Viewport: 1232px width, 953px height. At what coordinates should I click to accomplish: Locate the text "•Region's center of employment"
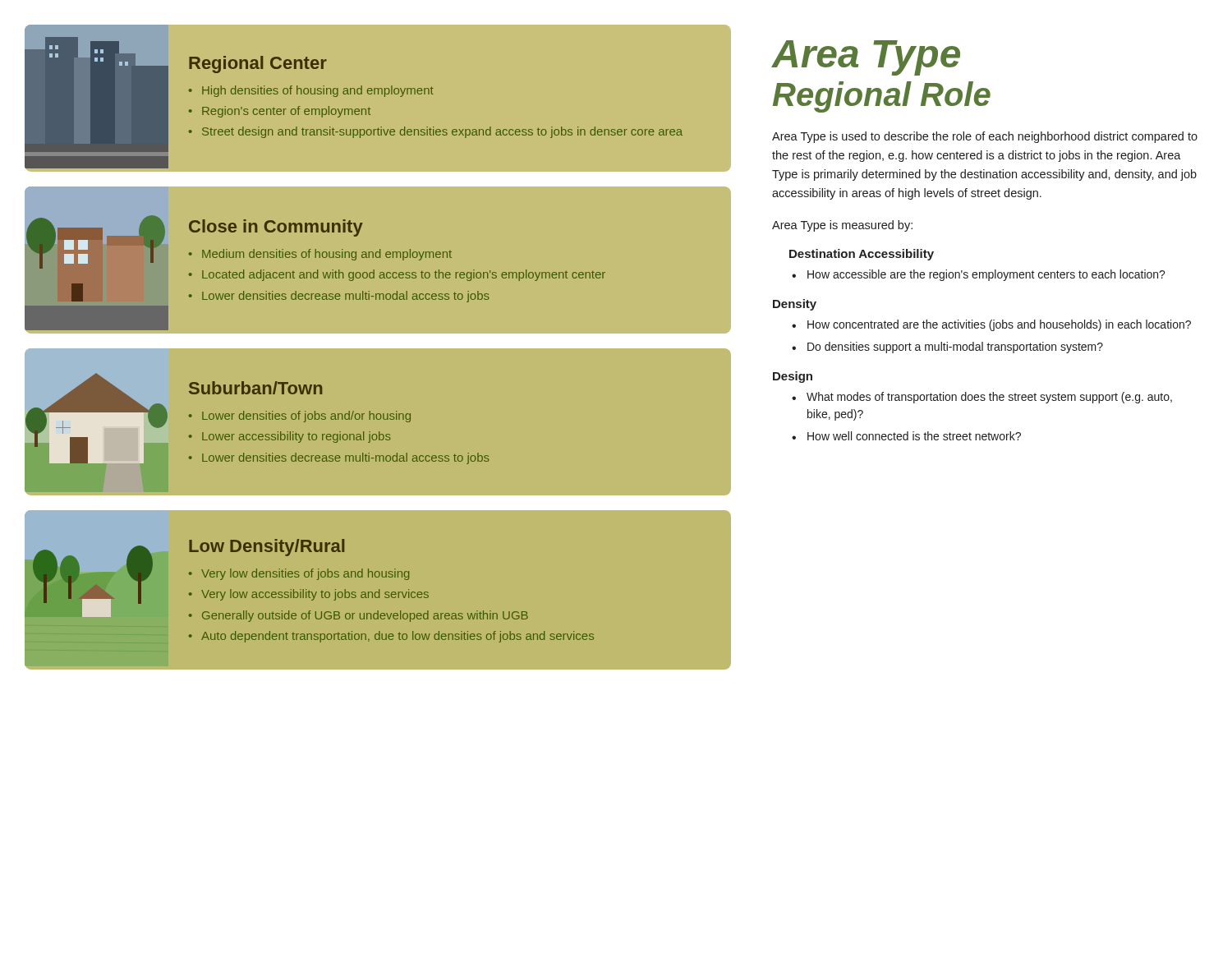pos(279,111)
